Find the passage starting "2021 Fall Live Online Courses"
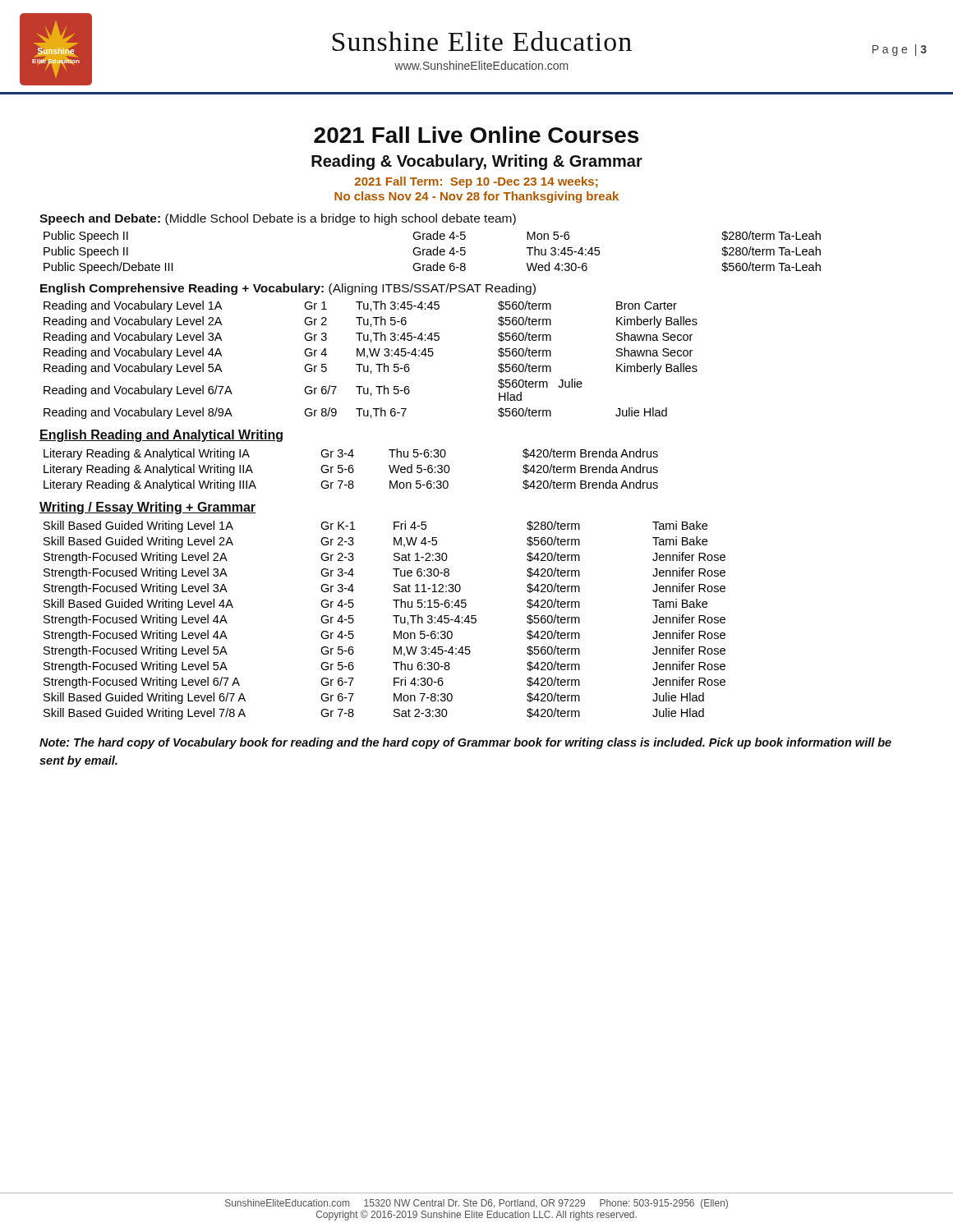Screen dimensions: 1232x953 pyautogui.click(x=476, y=135)
